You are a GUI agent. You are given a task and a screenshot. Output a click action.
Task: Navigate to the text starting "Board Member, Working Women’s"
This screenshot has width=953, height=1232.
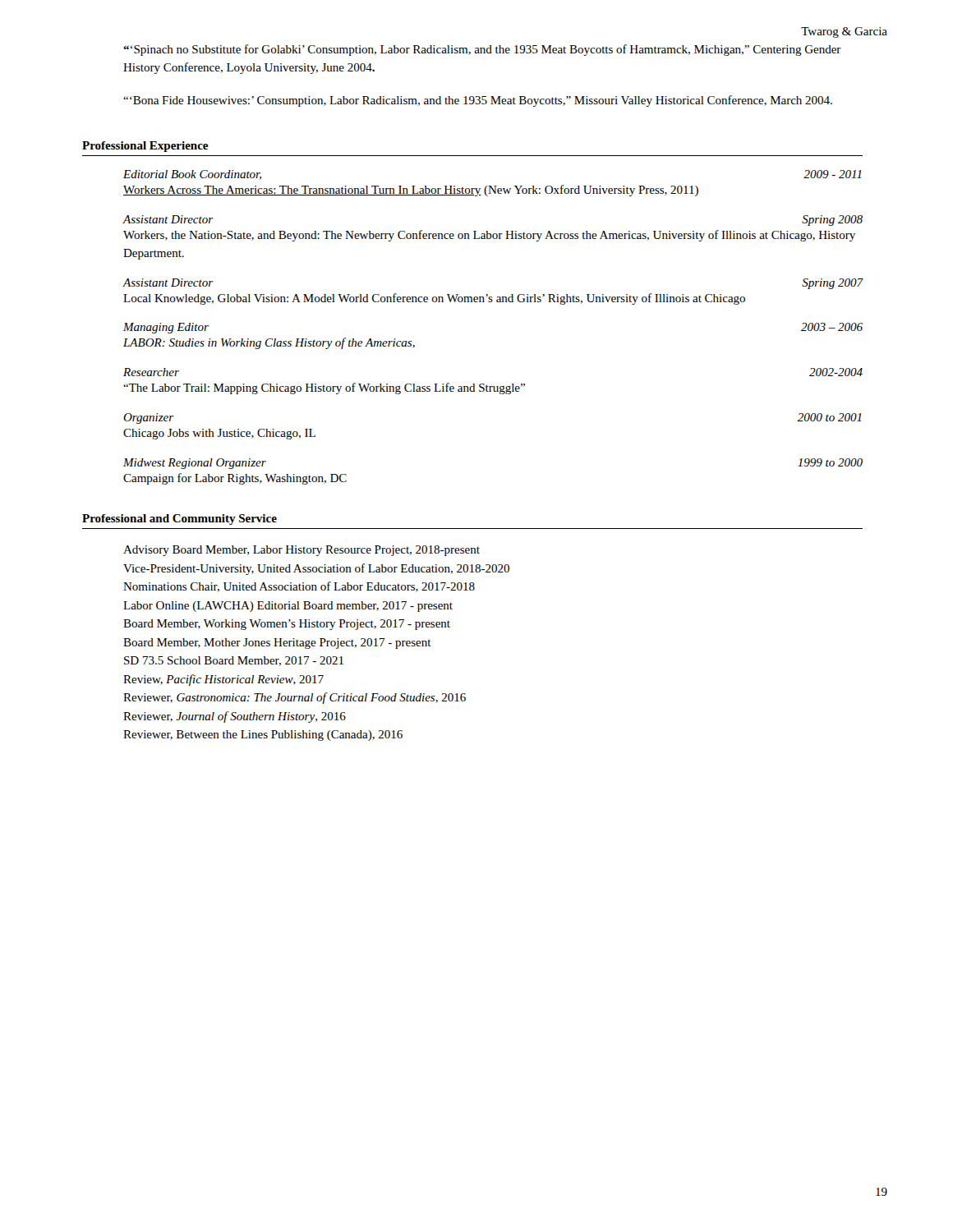tap(287, 624)
